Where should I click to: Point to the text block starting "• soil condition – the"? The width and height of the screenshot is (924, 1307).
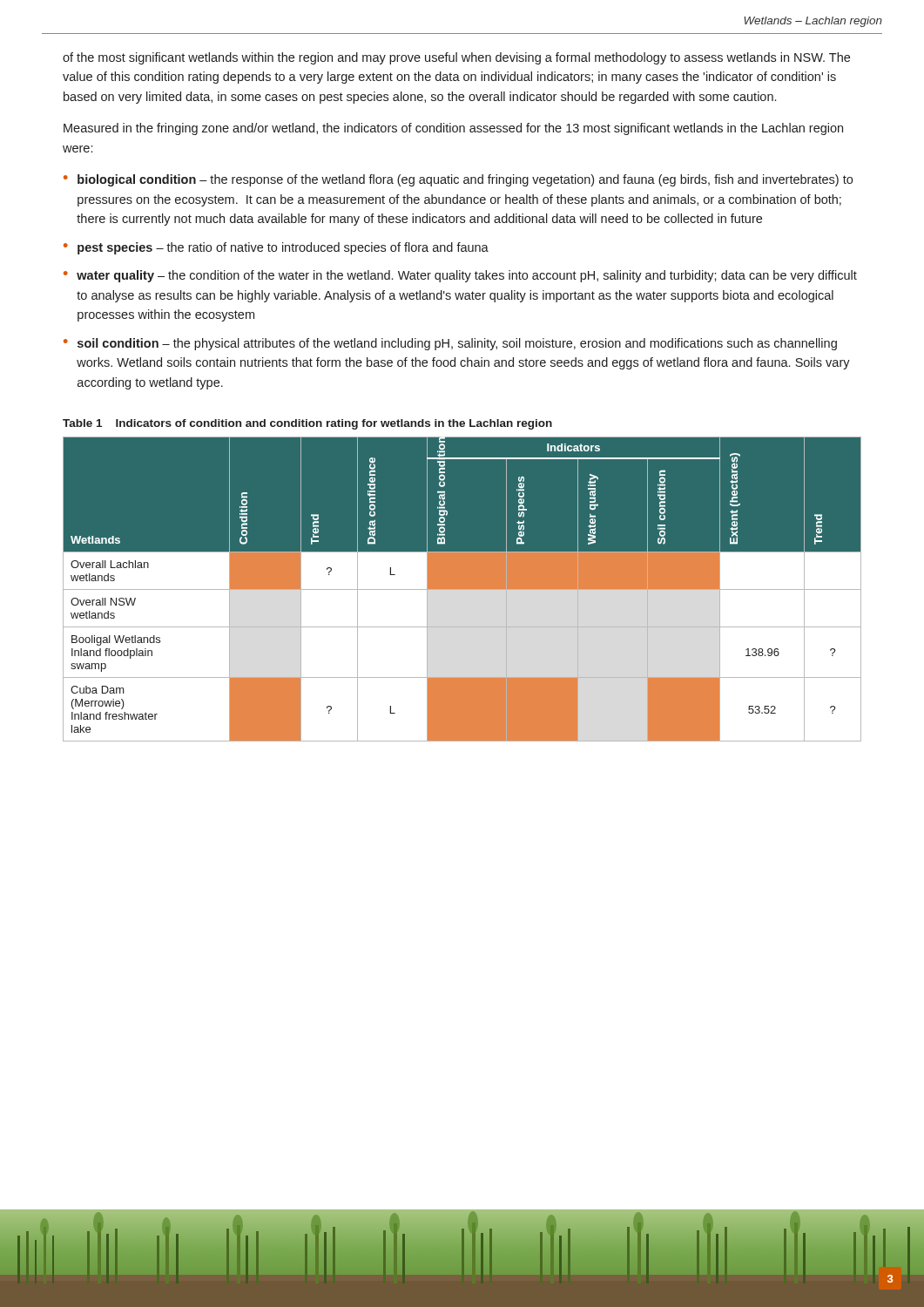tap(462, 363)
